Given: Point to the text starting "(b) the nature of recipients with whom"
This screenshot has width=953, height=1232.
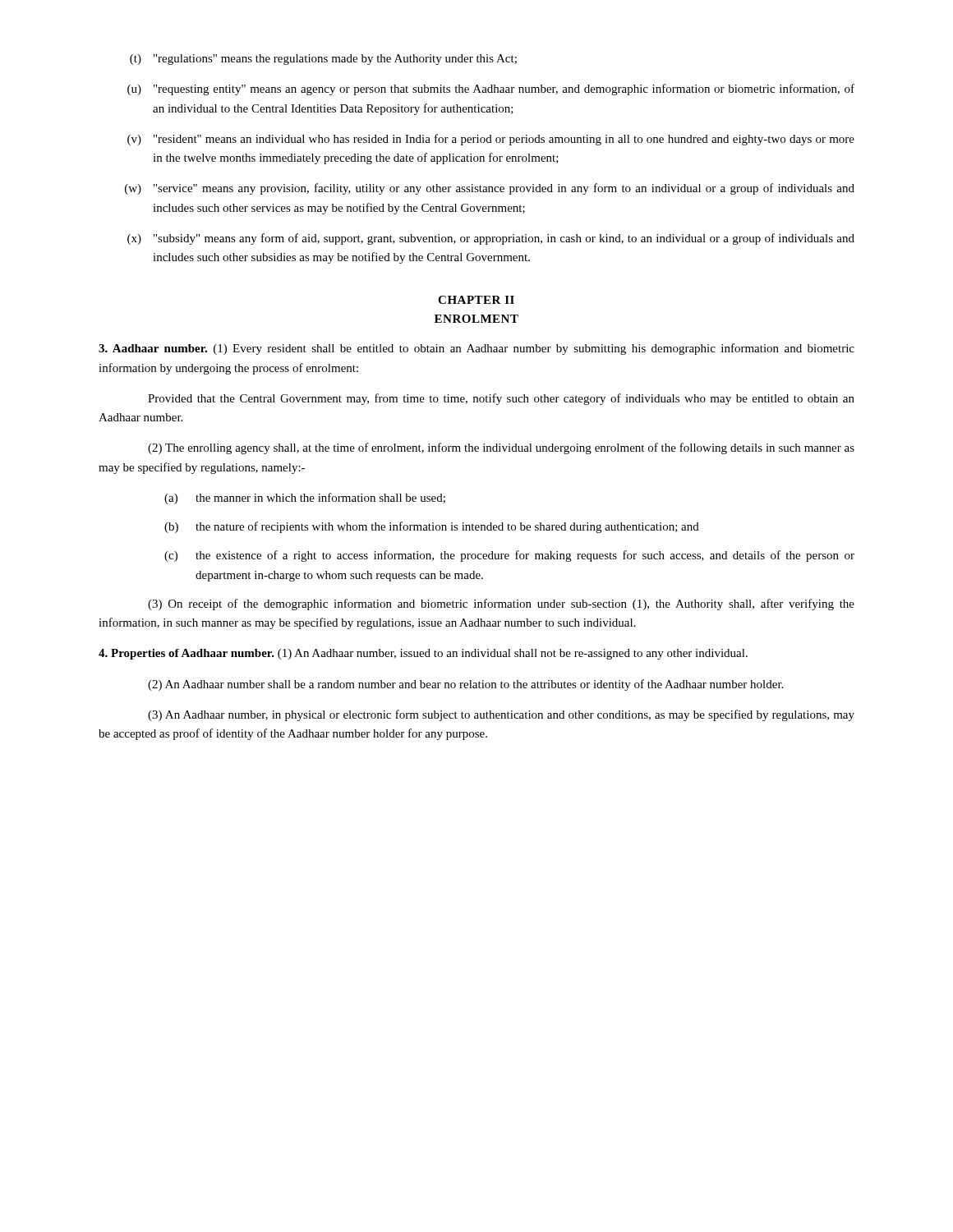Looking at the screenshot, I should [509, 527].
